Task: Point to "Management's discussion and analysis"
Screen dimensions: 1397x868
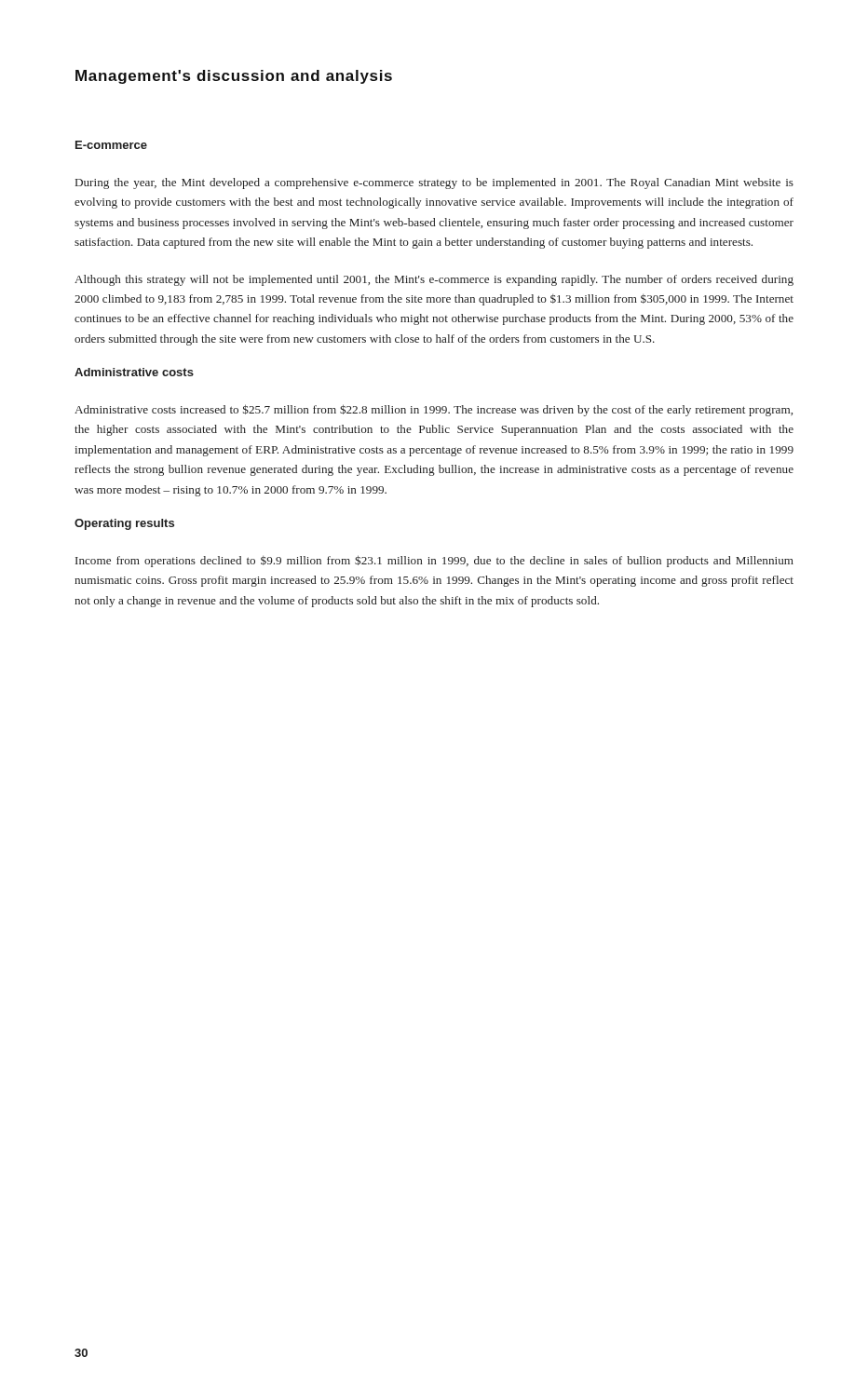Action: tap(234, 77)
